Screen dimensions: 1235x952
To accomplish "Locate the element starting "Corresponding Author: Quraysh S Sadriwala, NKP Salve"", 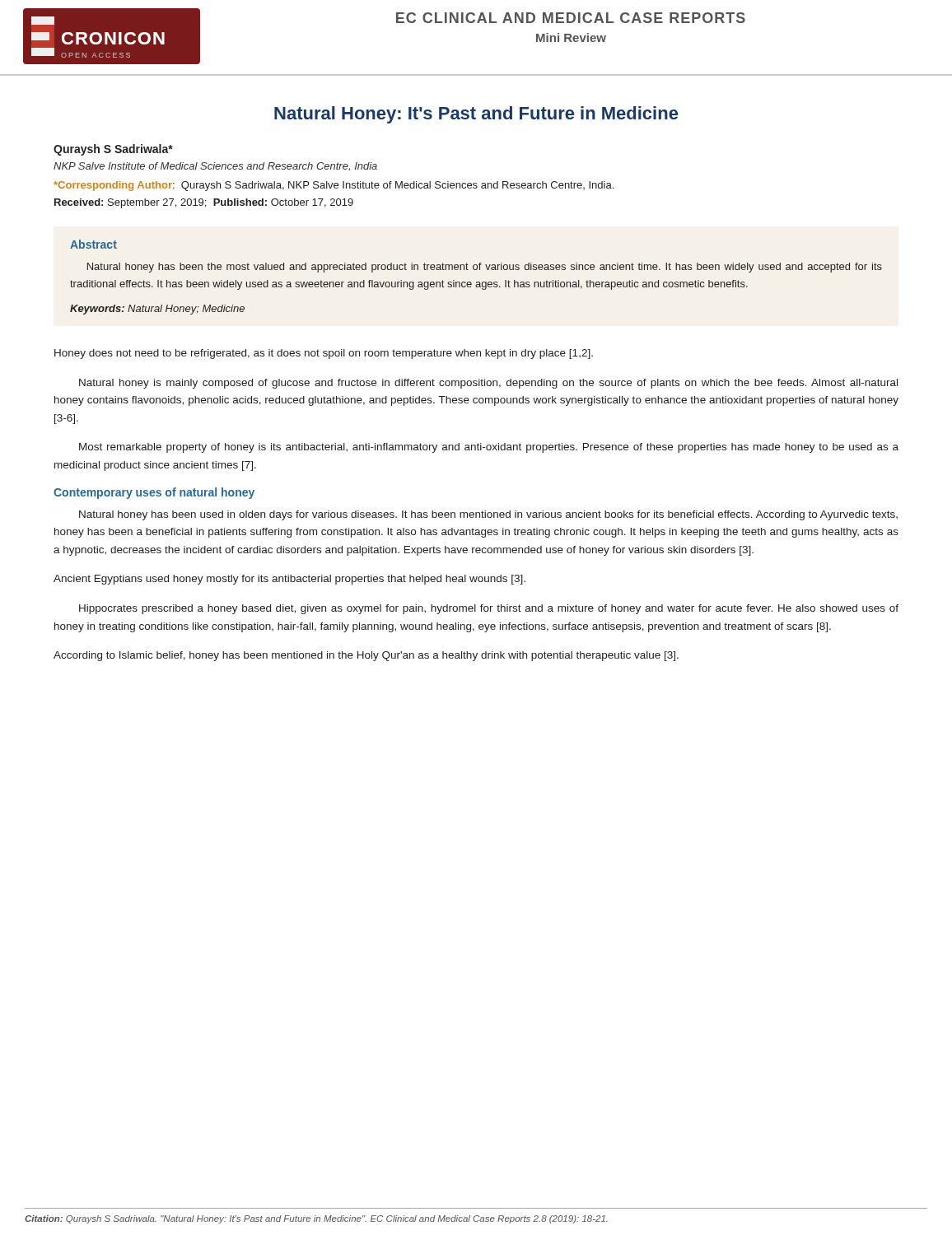I will point(334,185).
